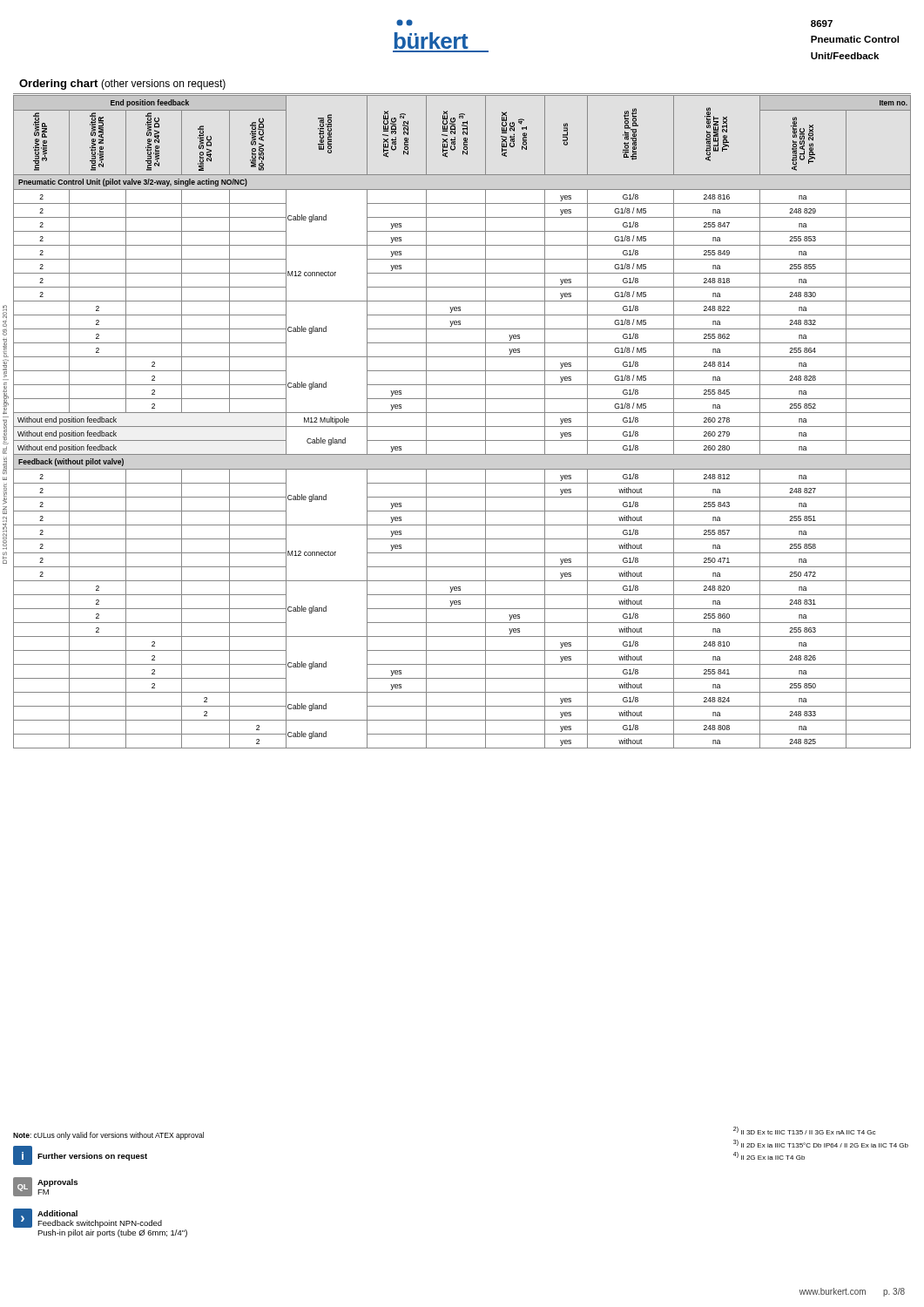Click on the footnote with the text "Note: cULus only valid for versions without ATEX"
Image resolution: width=924 pixels, height=1307 pixels.
109,1135
